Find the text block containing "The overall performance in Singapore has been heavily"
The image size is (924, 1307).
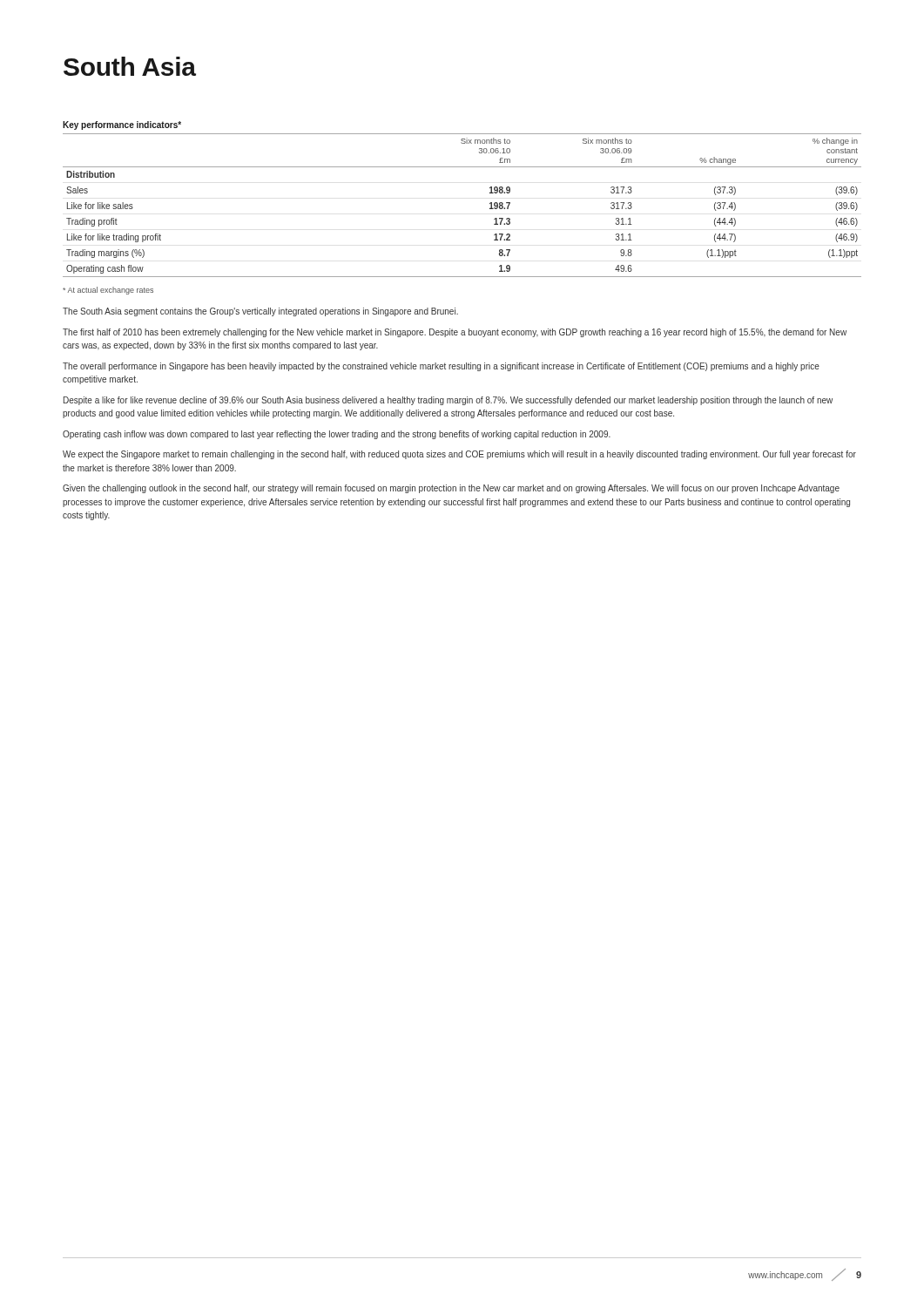(441, 373)
